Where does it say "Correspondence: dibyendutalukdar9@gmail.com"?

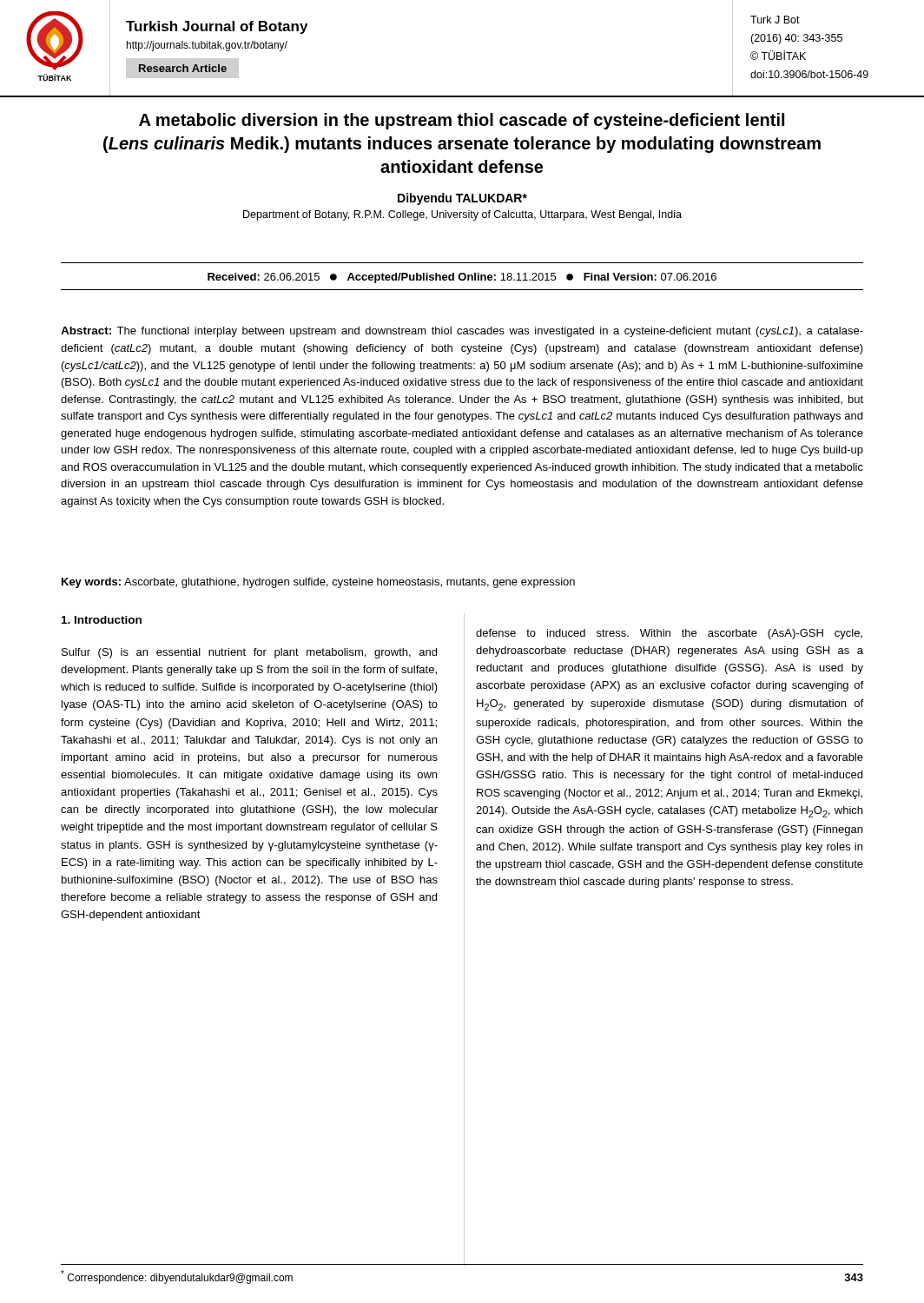[x=177, y=1276]
